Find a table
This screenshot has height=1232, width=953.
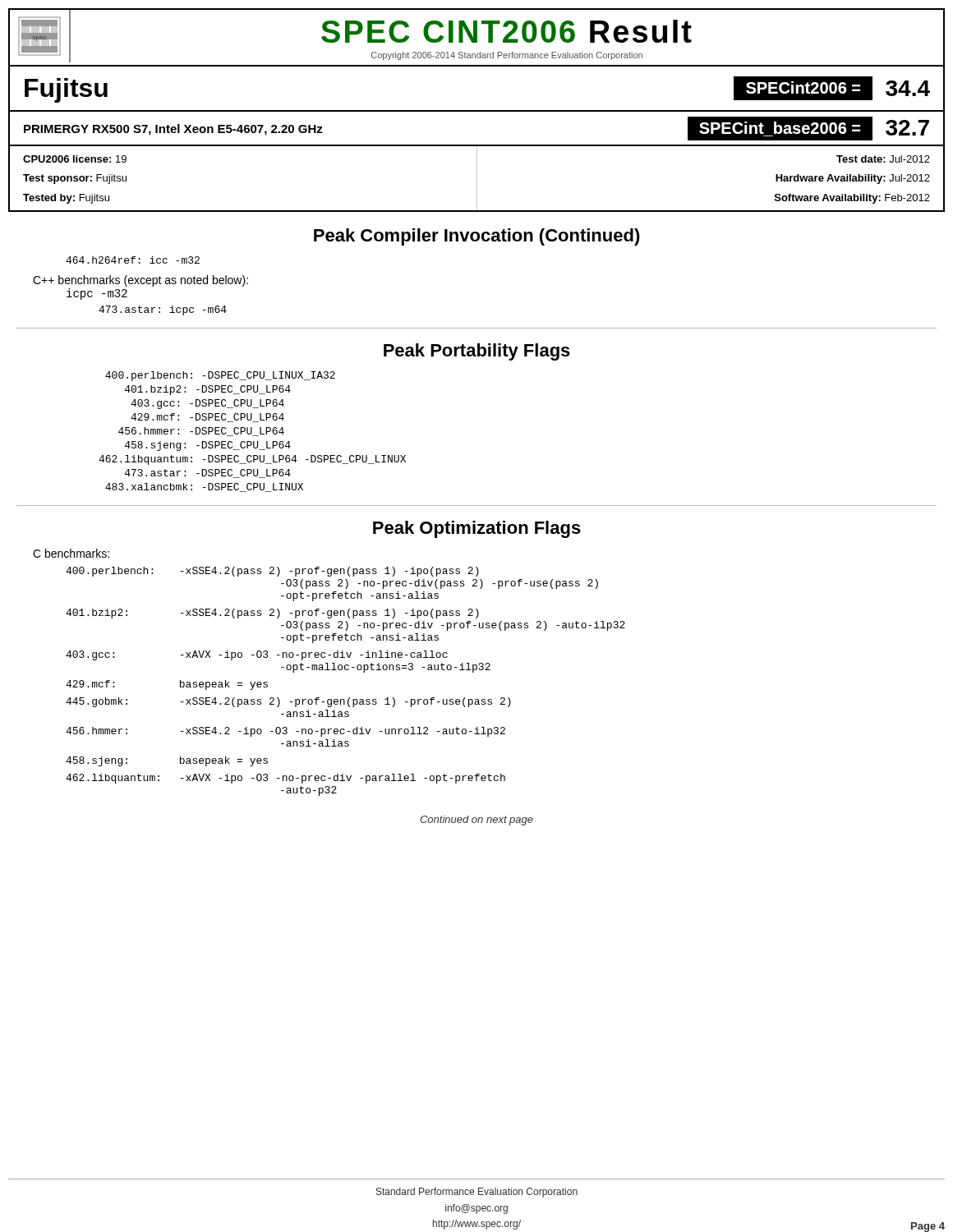(476, 179)
